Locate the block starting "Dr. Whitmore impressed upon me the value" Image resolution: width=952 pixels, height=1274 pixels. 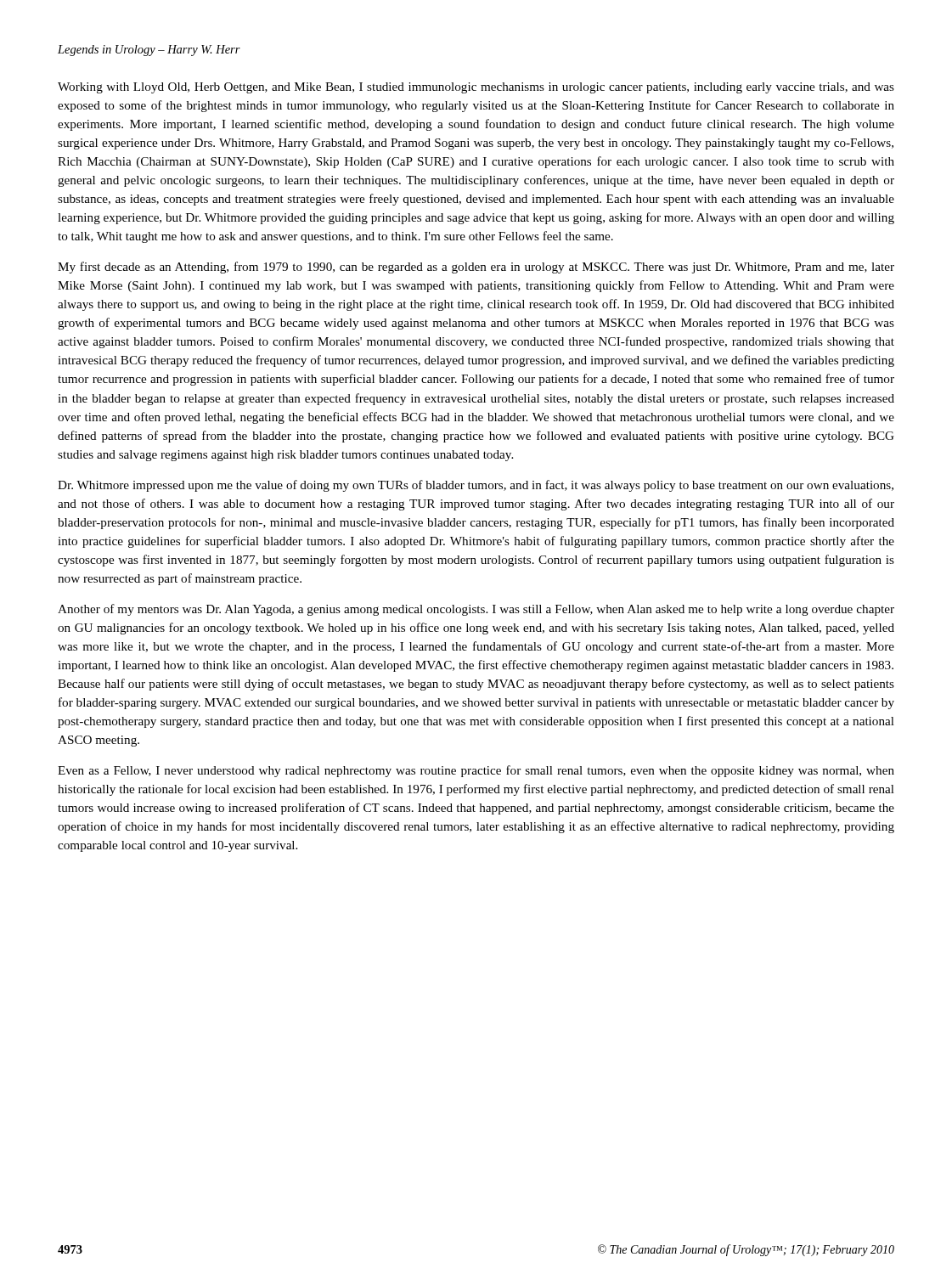pyautogui.click(x=476, y=531)
